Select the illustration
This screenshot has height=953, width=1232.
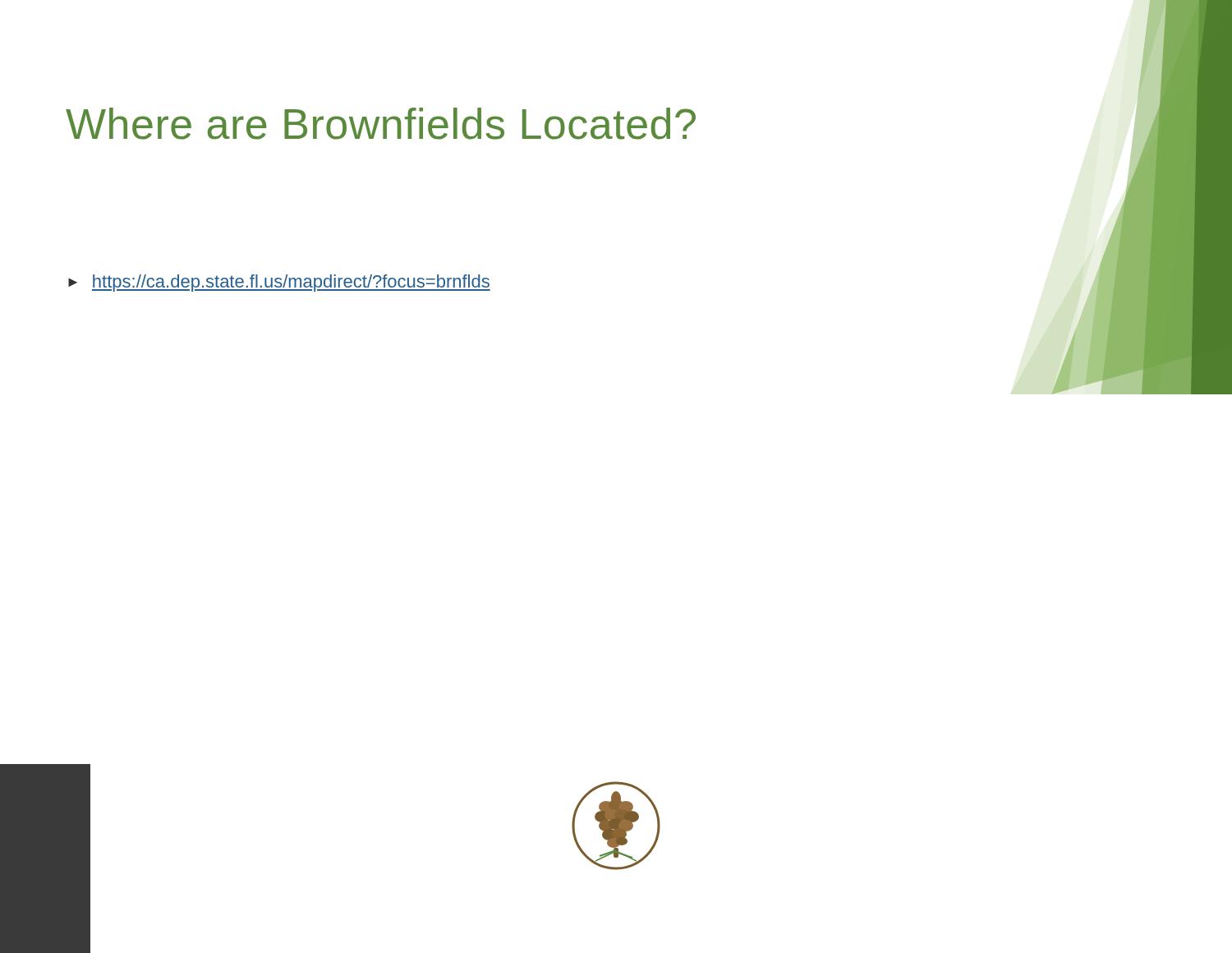pyautogui.click(x=1060, y=197)
